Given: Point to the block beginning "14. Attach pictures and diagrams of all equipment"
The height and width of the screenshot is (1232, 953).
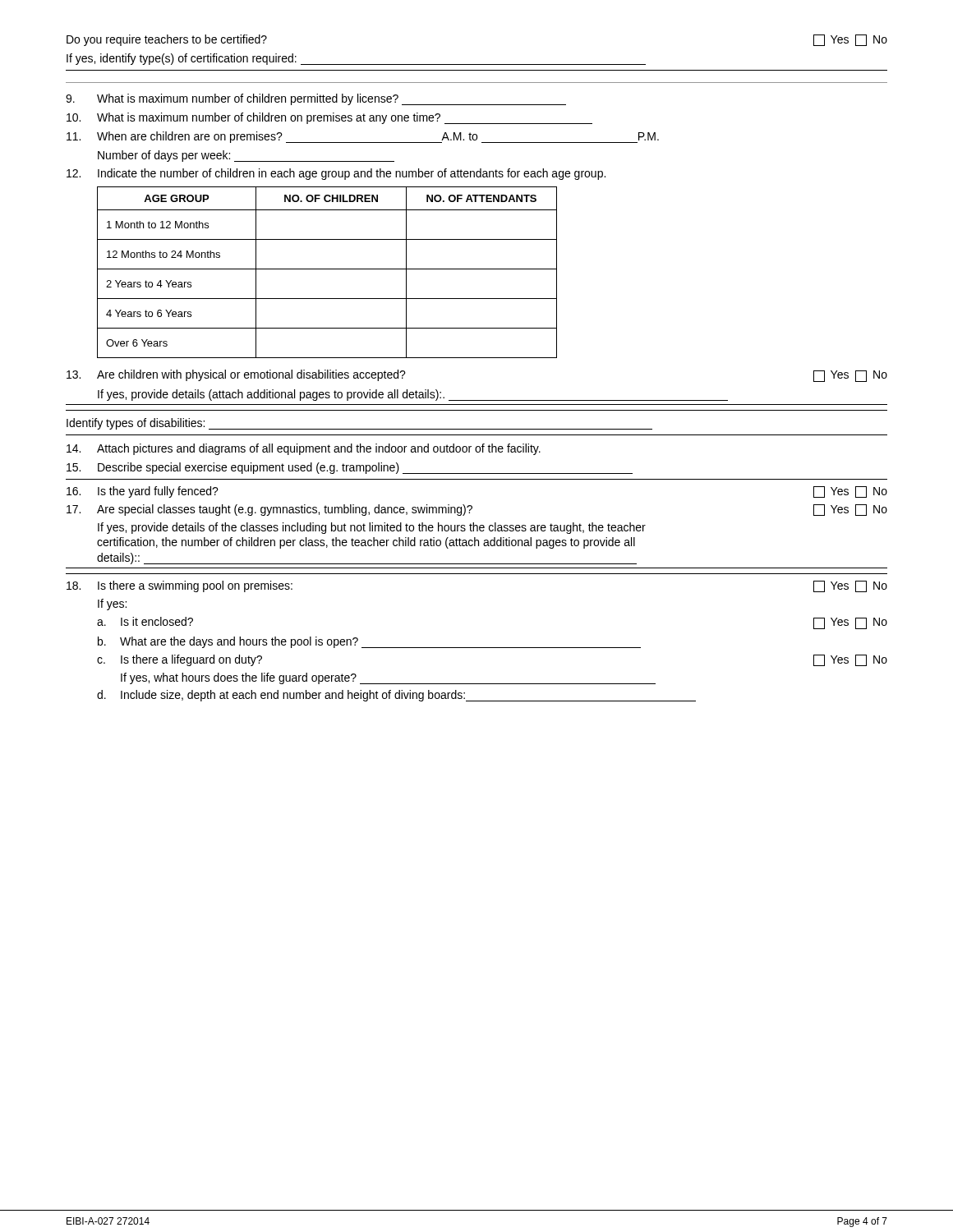Looking at the screenshot, I should 476,448.
